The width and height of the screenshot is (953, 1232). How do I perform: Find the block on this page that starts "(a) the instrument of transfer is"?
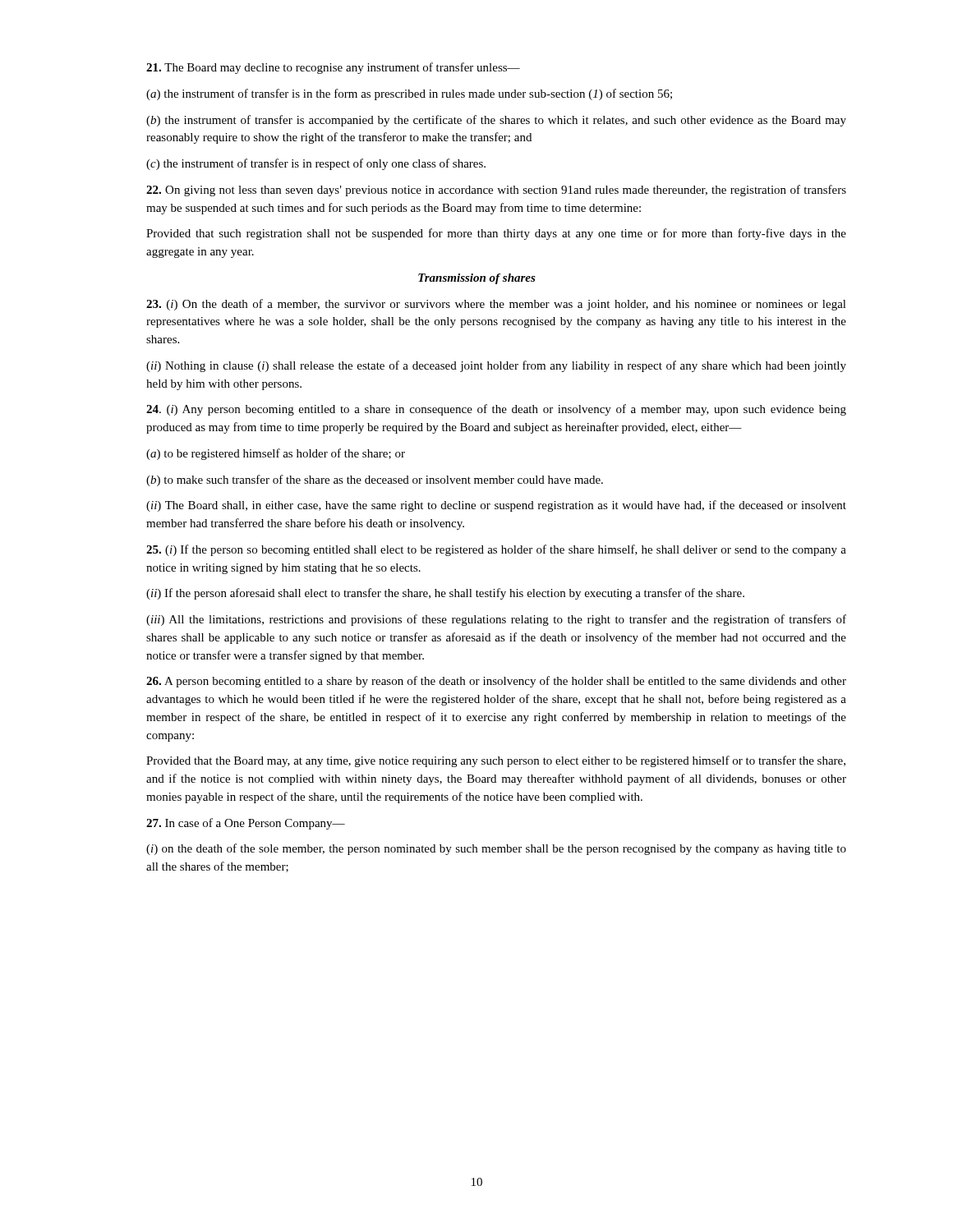click(410, 93)
